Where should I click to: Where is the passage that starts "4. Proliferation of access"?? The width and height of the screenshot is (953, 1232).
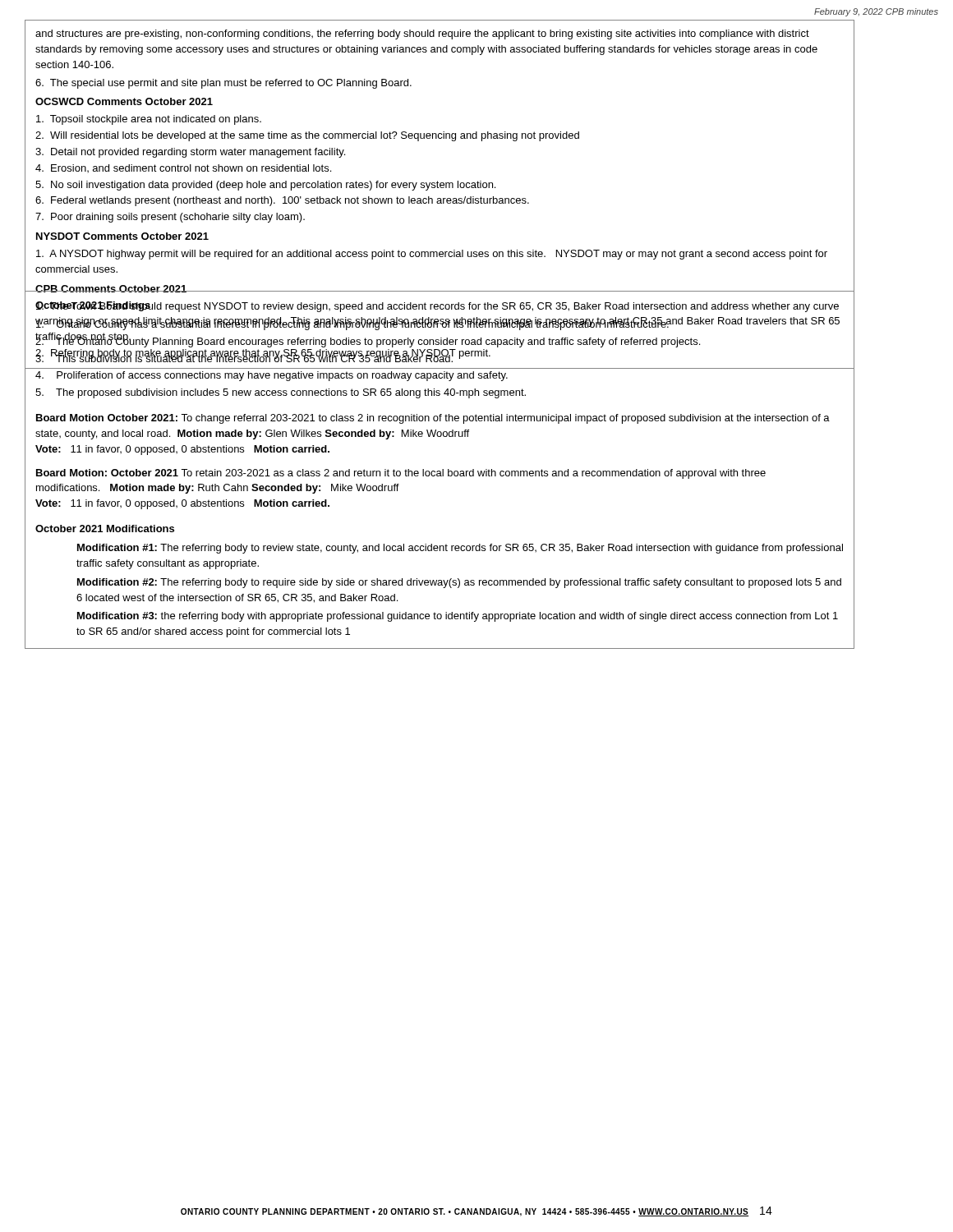(x=272, y=375)
